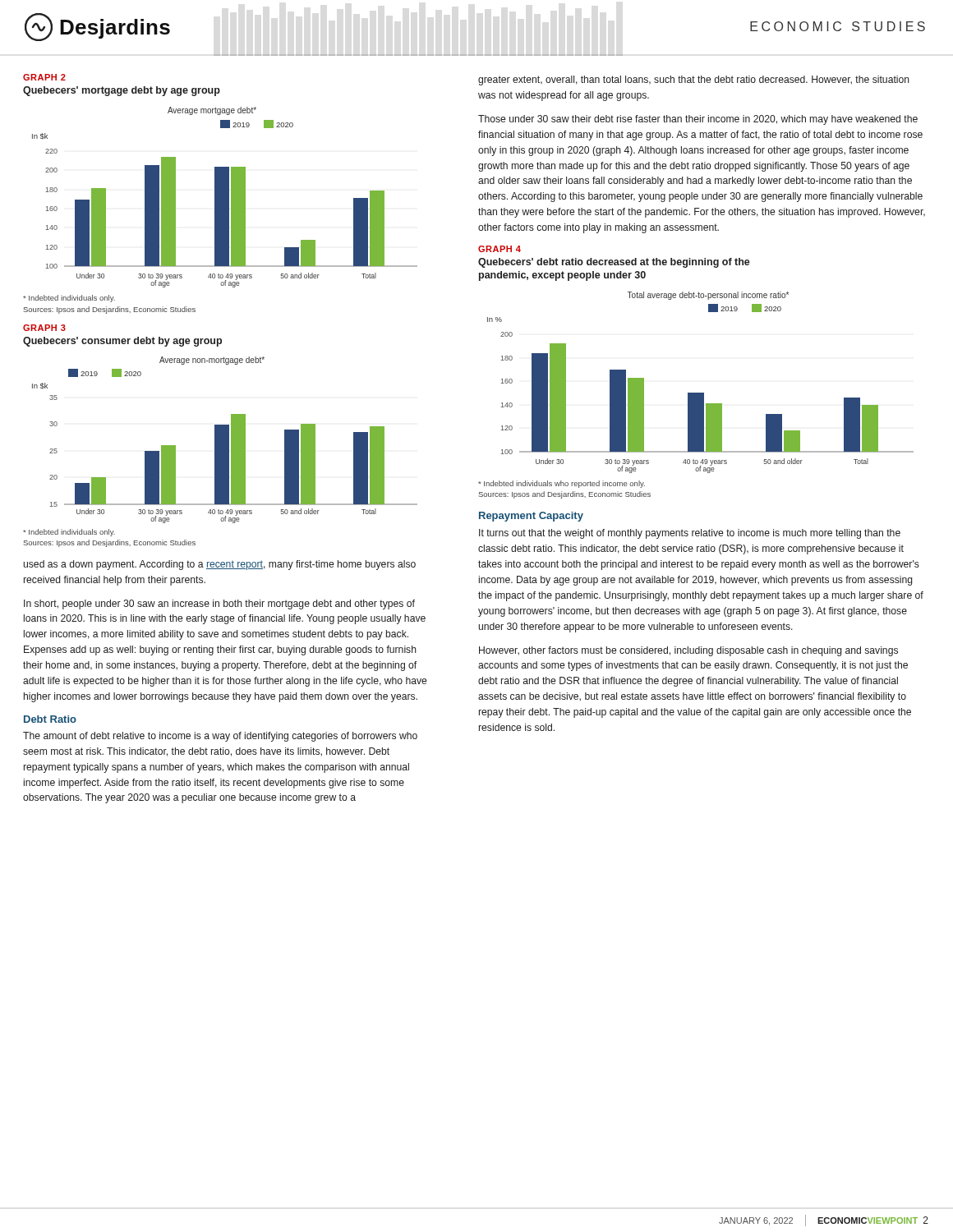The width and height of the screenshot is (953, 1232).
Task: Find the block on this page that starts "used as a down payment. According to a"
Action: point(219,572)
